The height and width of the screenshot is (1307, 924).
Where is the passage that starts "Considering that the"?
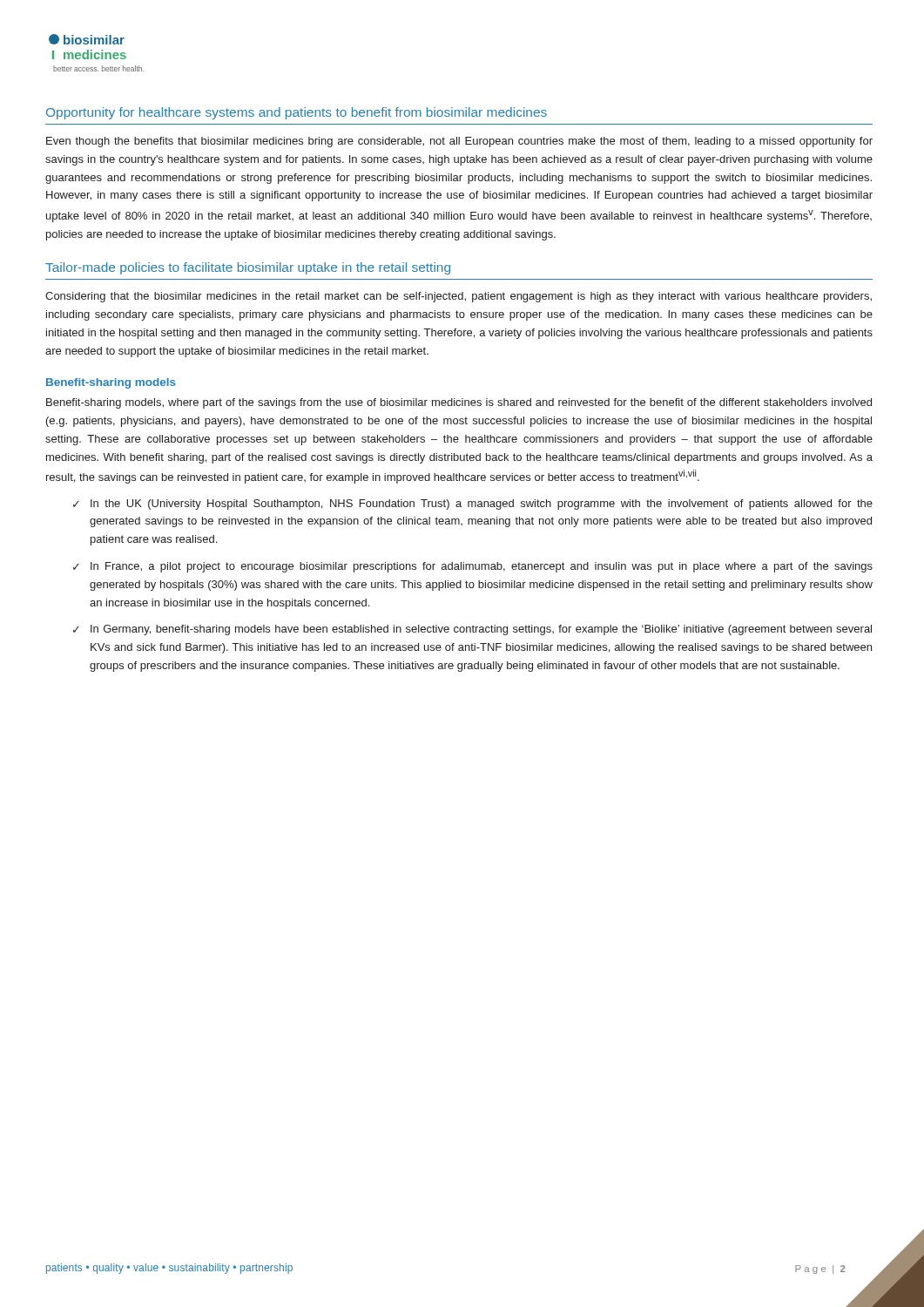pyautogui.click(x=459, y=323)
